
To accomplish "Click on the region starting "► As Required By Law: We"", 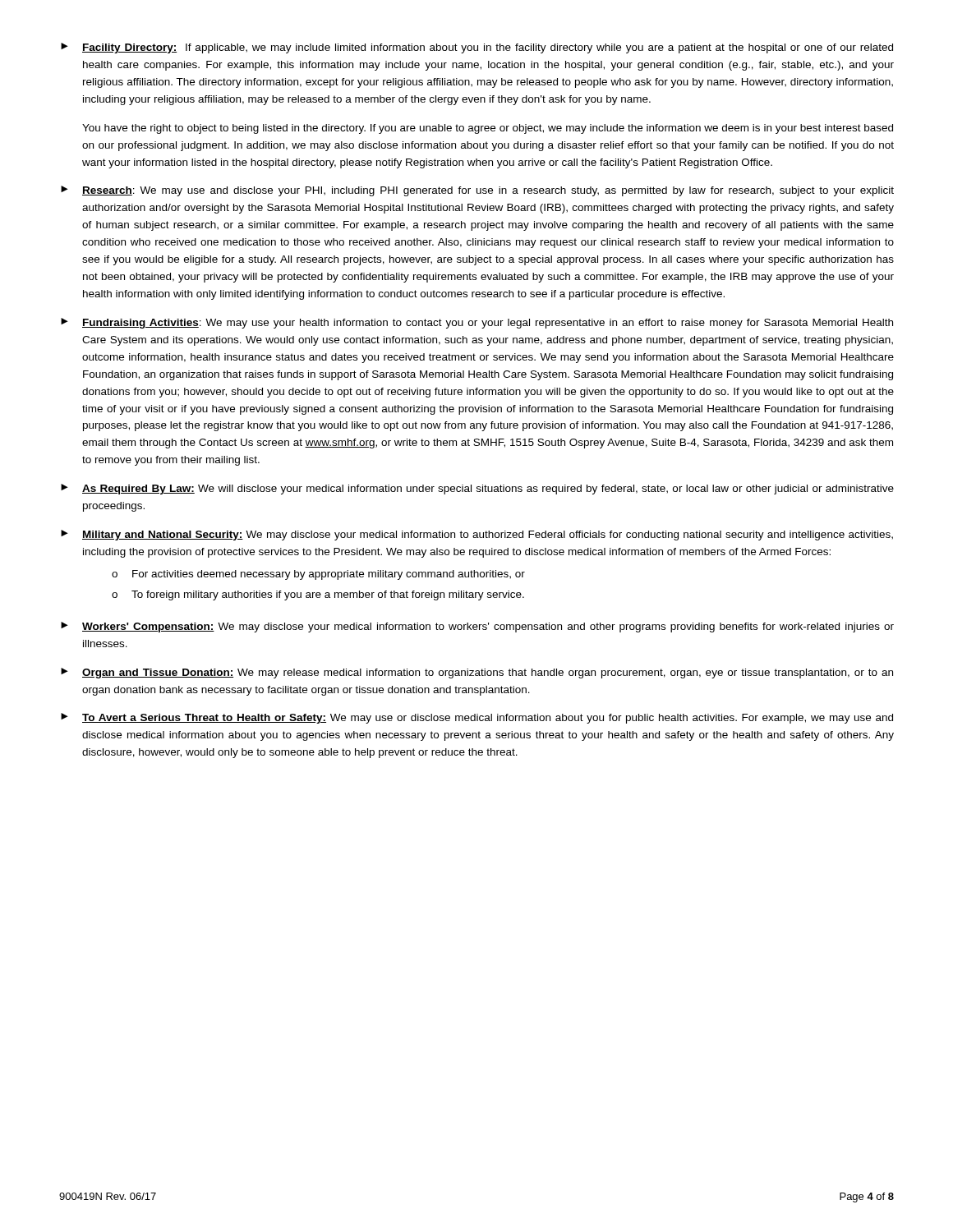I will click(476, 498).
